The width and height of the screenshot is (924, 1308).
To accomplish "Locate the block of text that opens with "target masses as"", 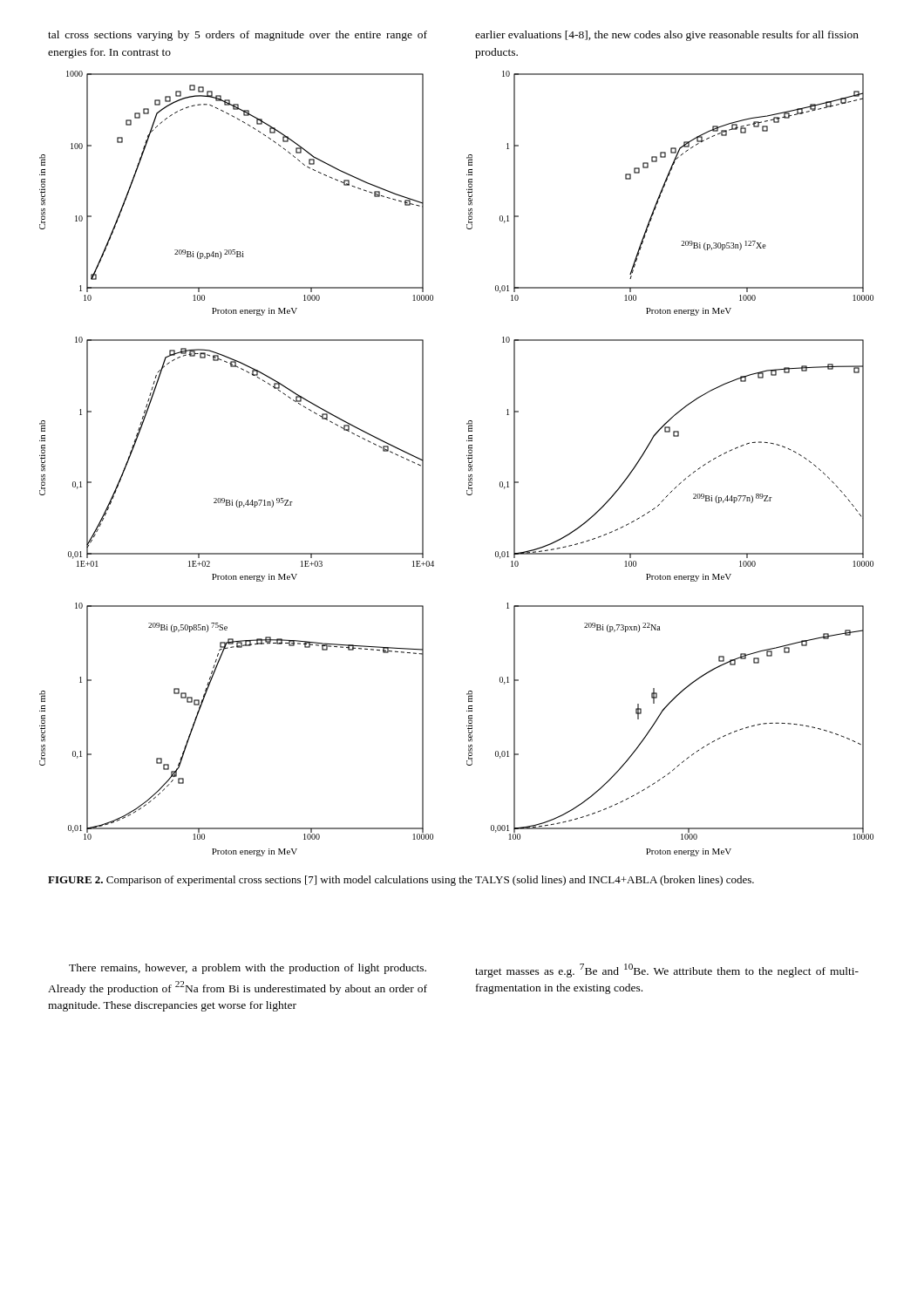I will (667, 978).
